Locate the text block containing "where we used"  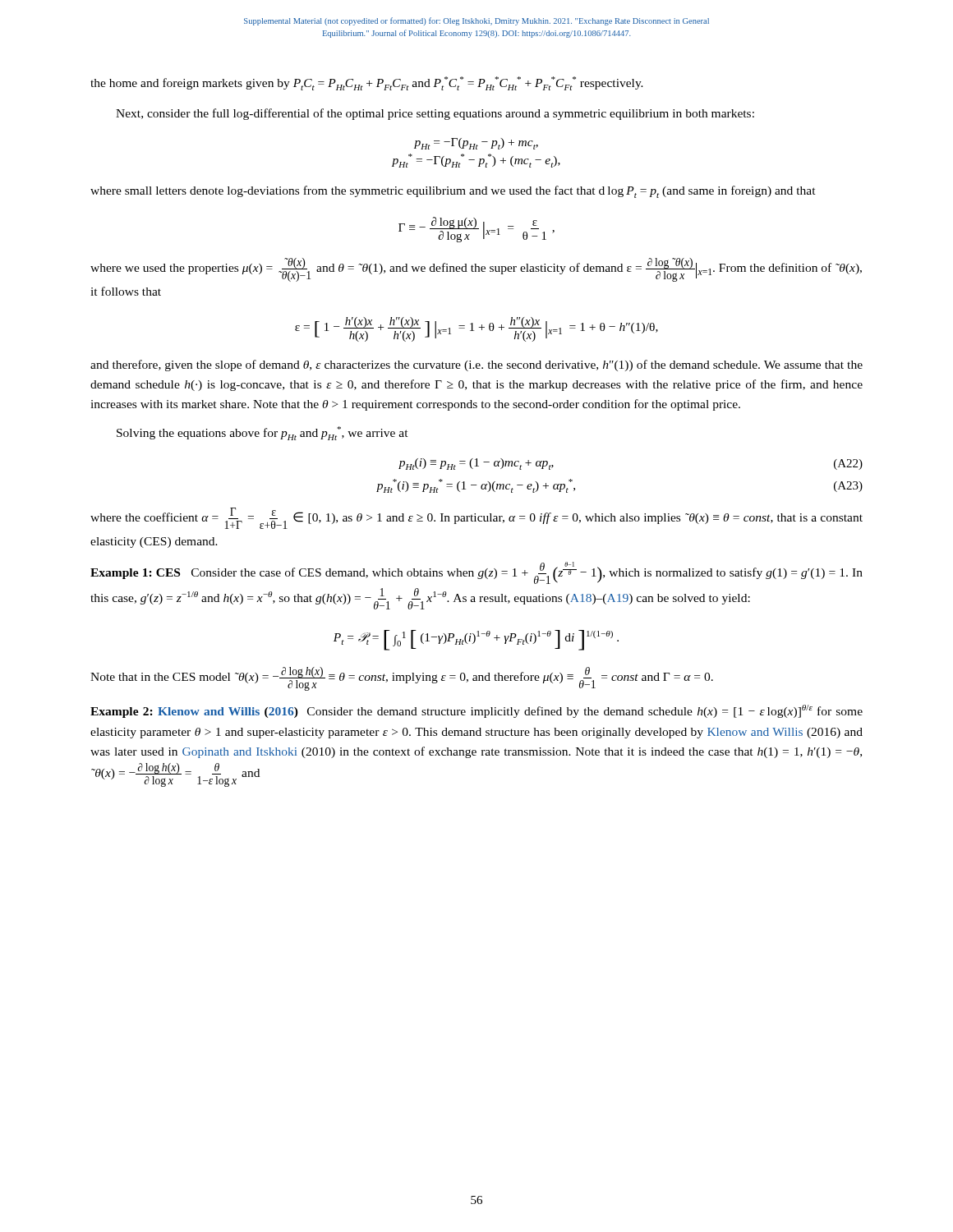pyautogui.click(x=476, y=277)
